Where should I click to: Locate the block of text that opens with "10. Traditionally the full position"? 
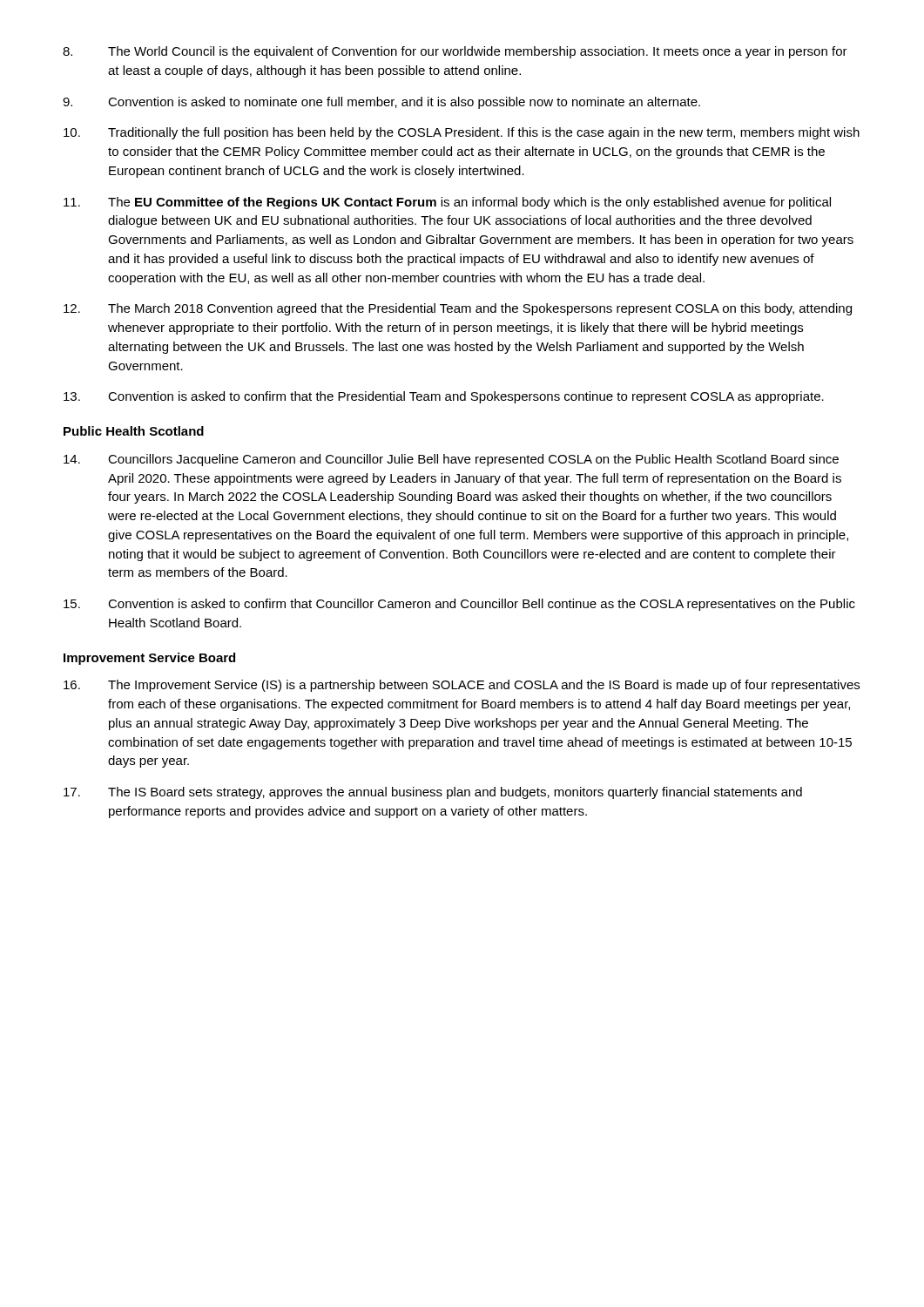click(462, 152)
